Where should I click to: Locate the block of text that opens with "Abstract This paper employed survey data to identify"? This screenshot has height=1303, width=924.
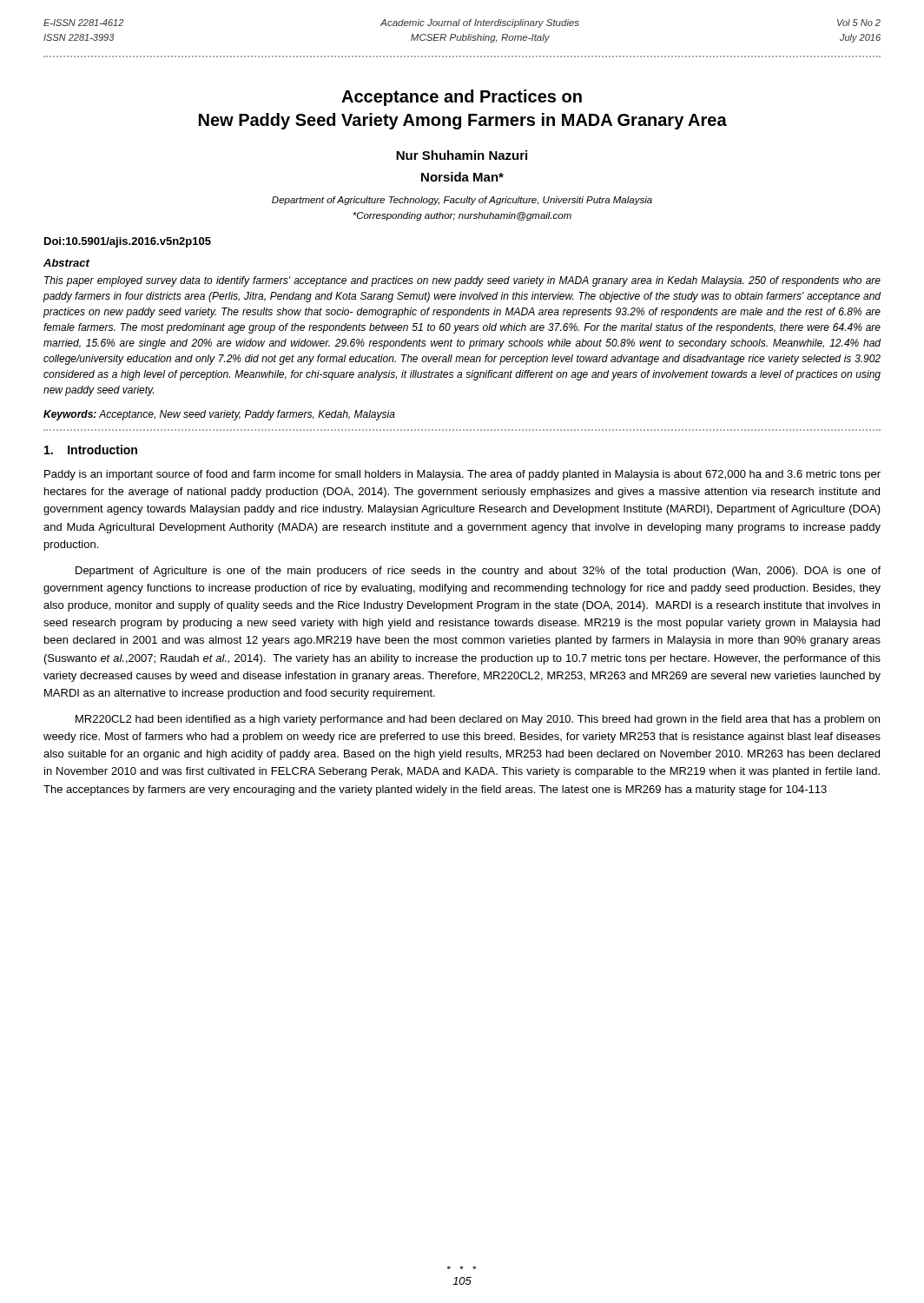point(462,327)
